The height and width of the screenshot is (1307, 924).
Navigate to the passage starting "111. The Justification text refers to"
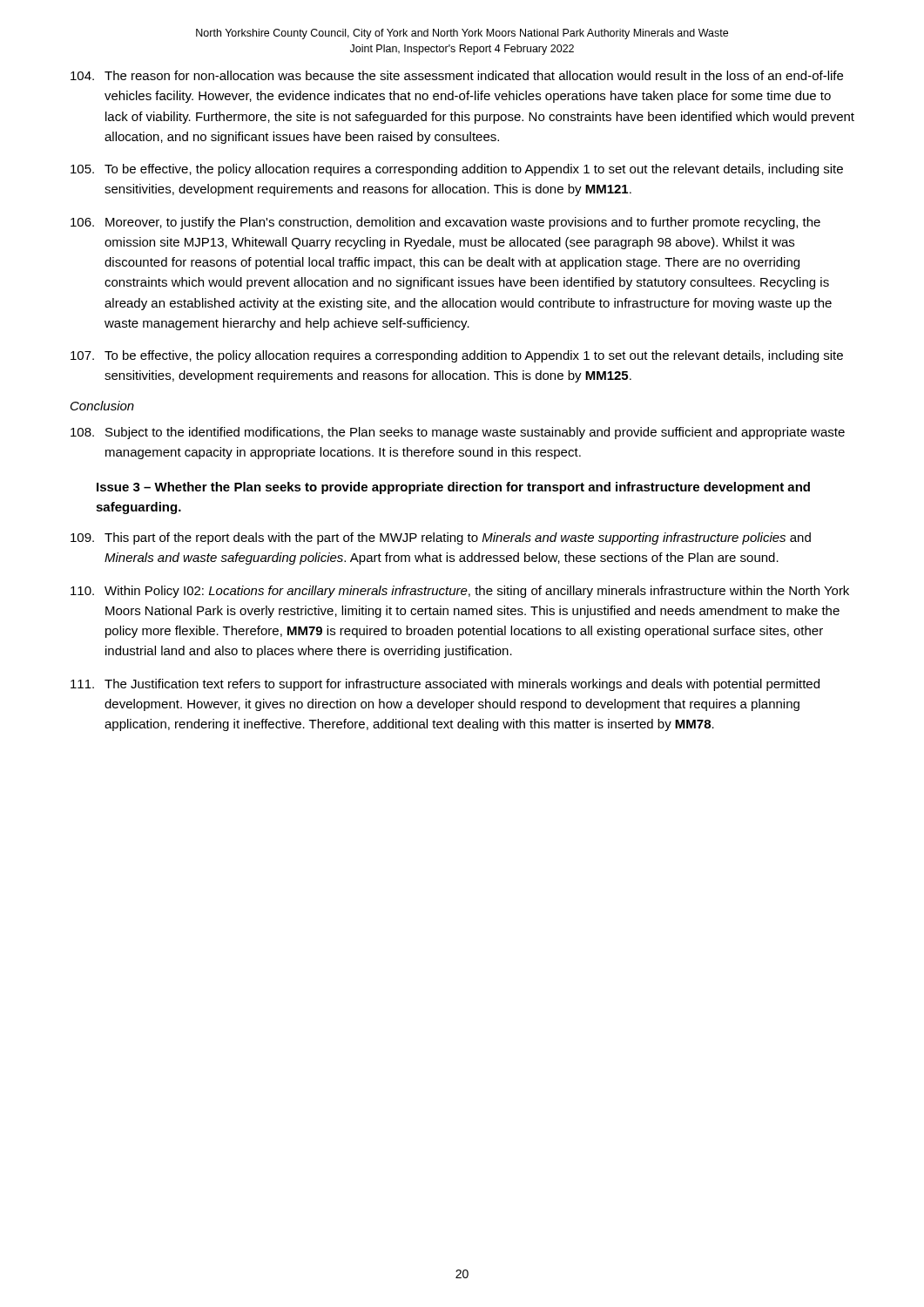click(x=462, y=703)
